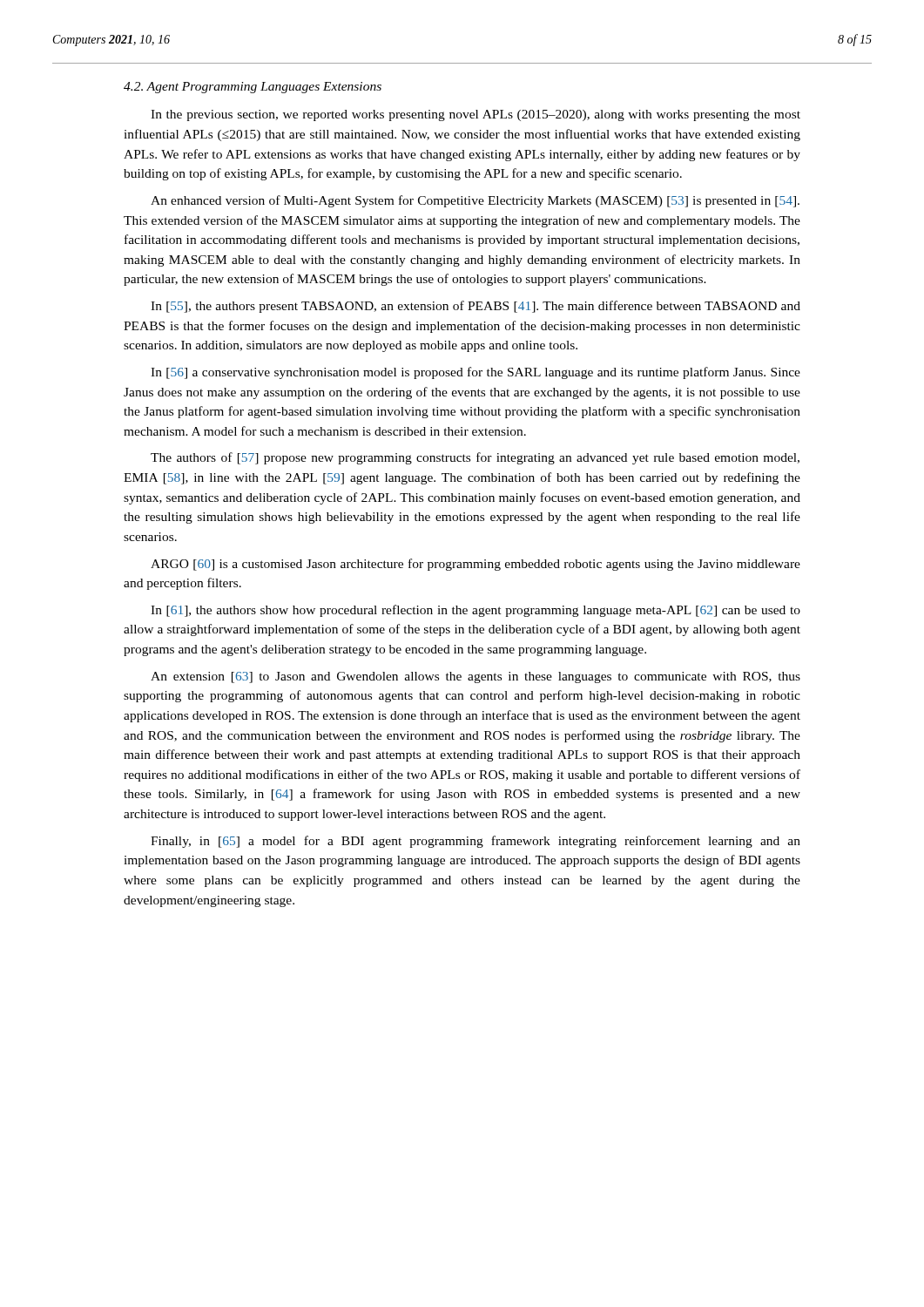924x1307 pixels.
Task: Locate the block of text that opens with "An enhanced version of Multi-Agent System"
Action: tap(462, 239)
